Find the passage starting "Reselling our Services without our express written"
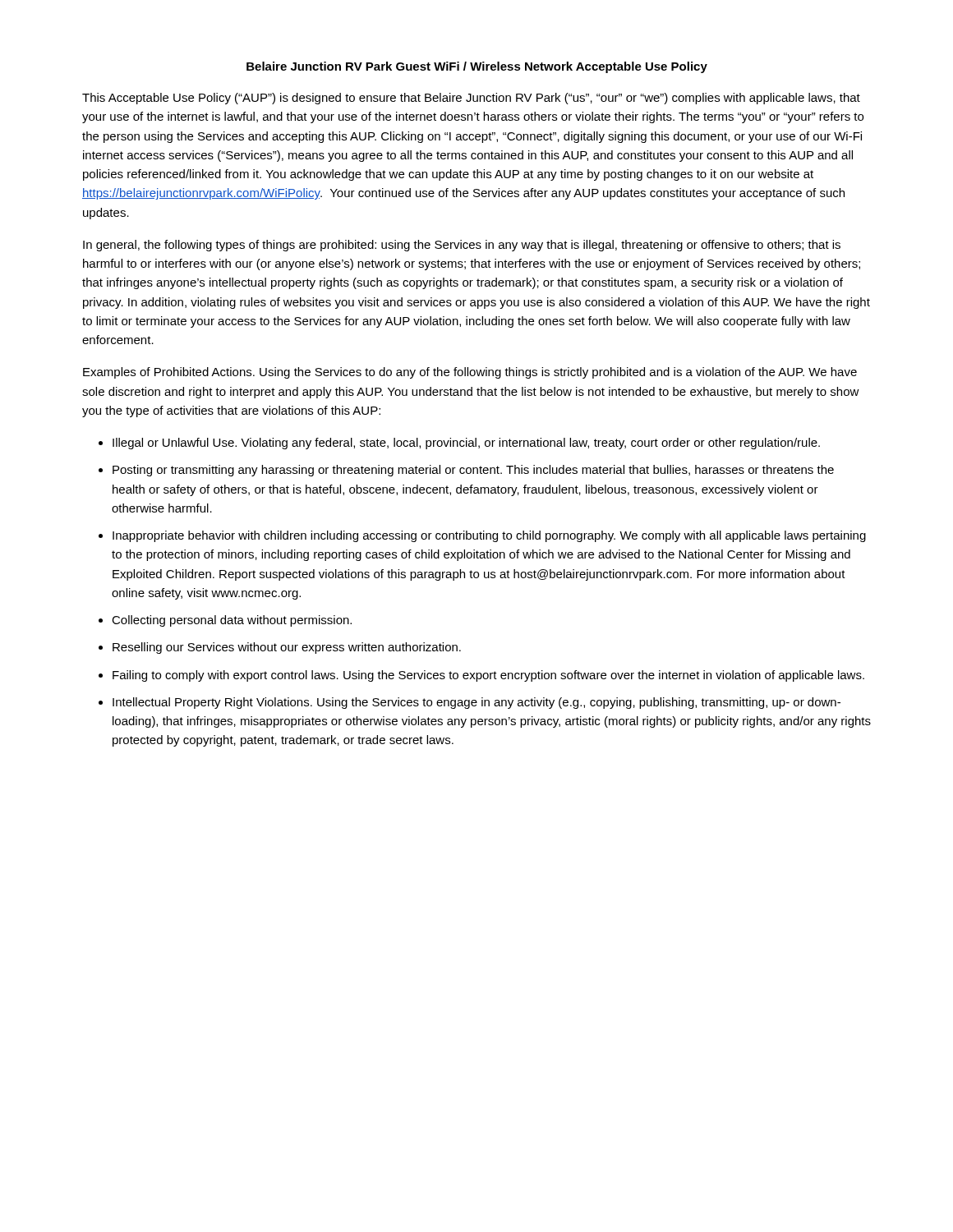 [287, 647]
